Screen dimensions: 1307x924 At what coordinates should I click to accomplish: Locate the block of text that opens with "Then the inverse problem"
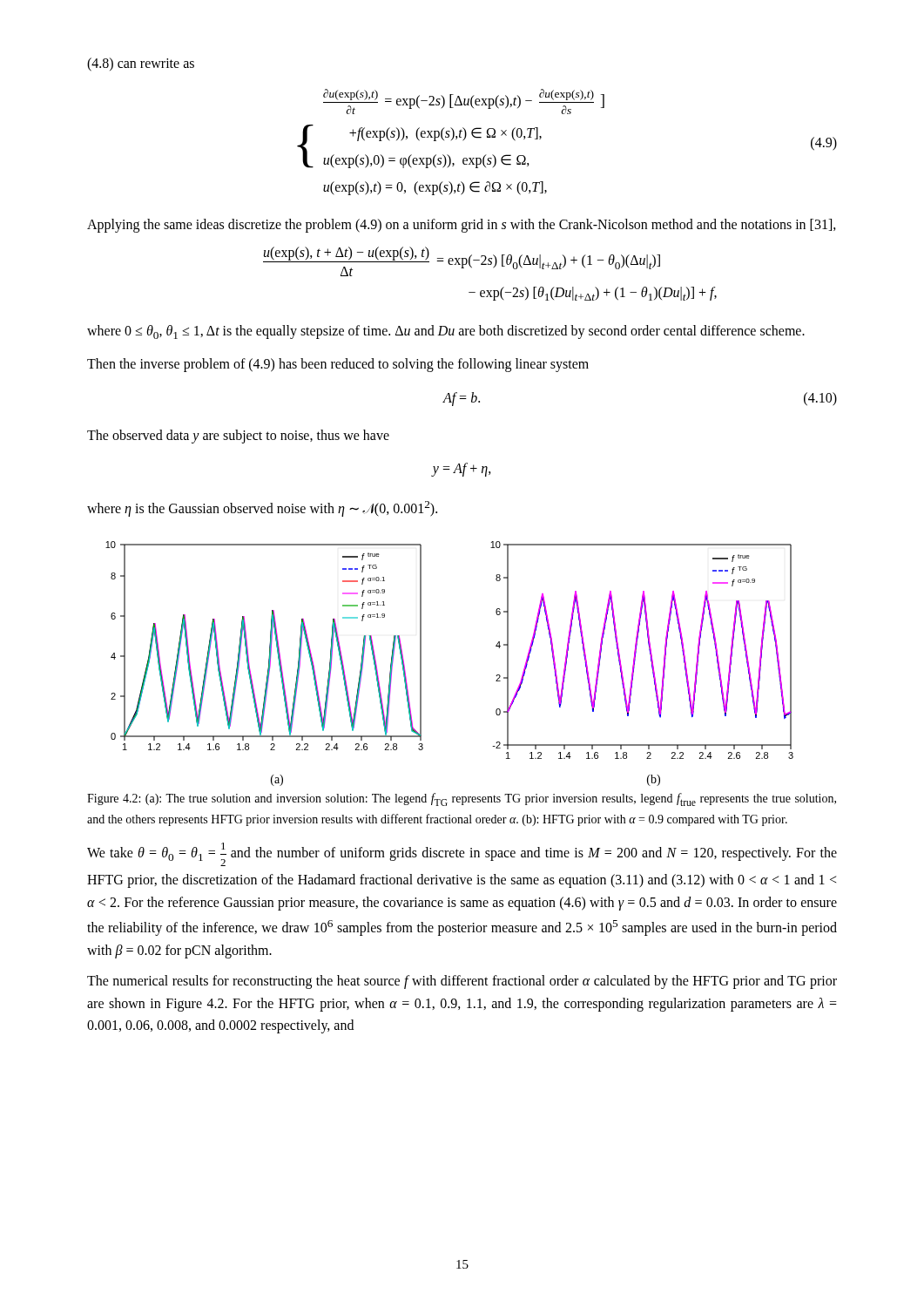click(x=338, y=364)
